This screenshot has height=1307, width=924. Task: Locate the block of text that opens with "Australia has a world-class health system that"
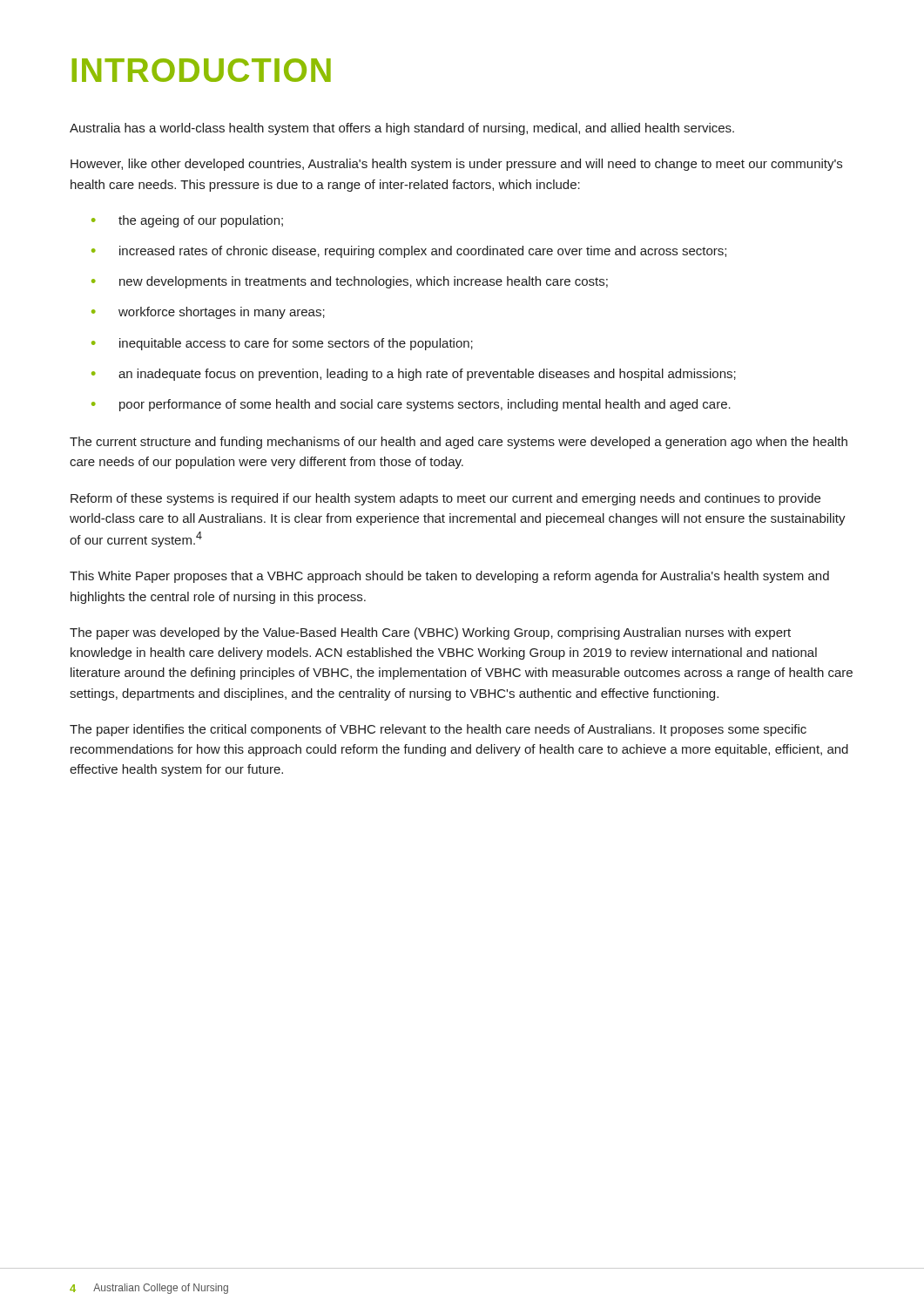pyautogui.click(x=402, y=128)
